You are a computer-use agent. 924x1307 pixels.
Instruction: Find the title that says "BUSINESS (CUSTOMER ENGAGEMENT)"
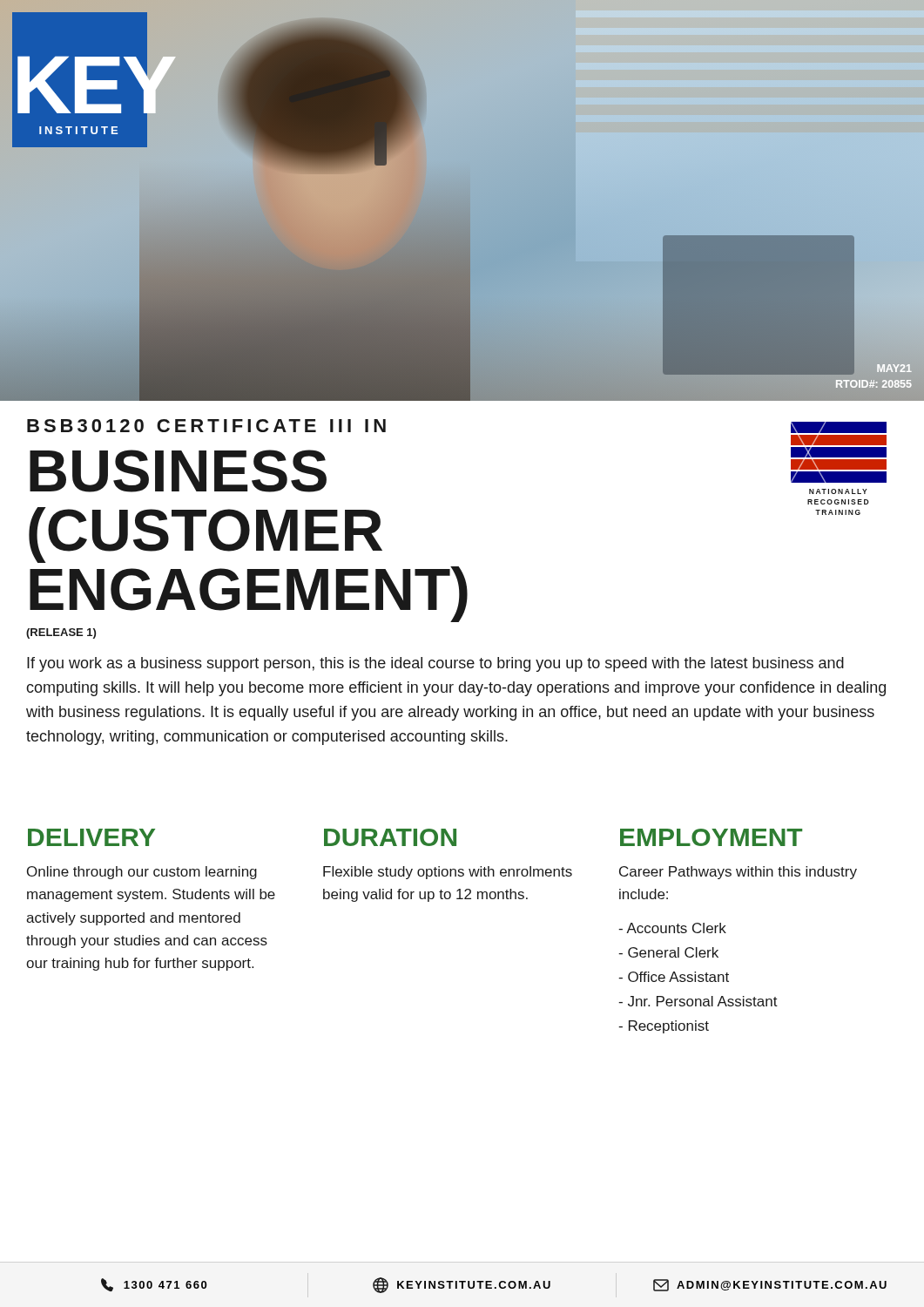coord(248,530)
